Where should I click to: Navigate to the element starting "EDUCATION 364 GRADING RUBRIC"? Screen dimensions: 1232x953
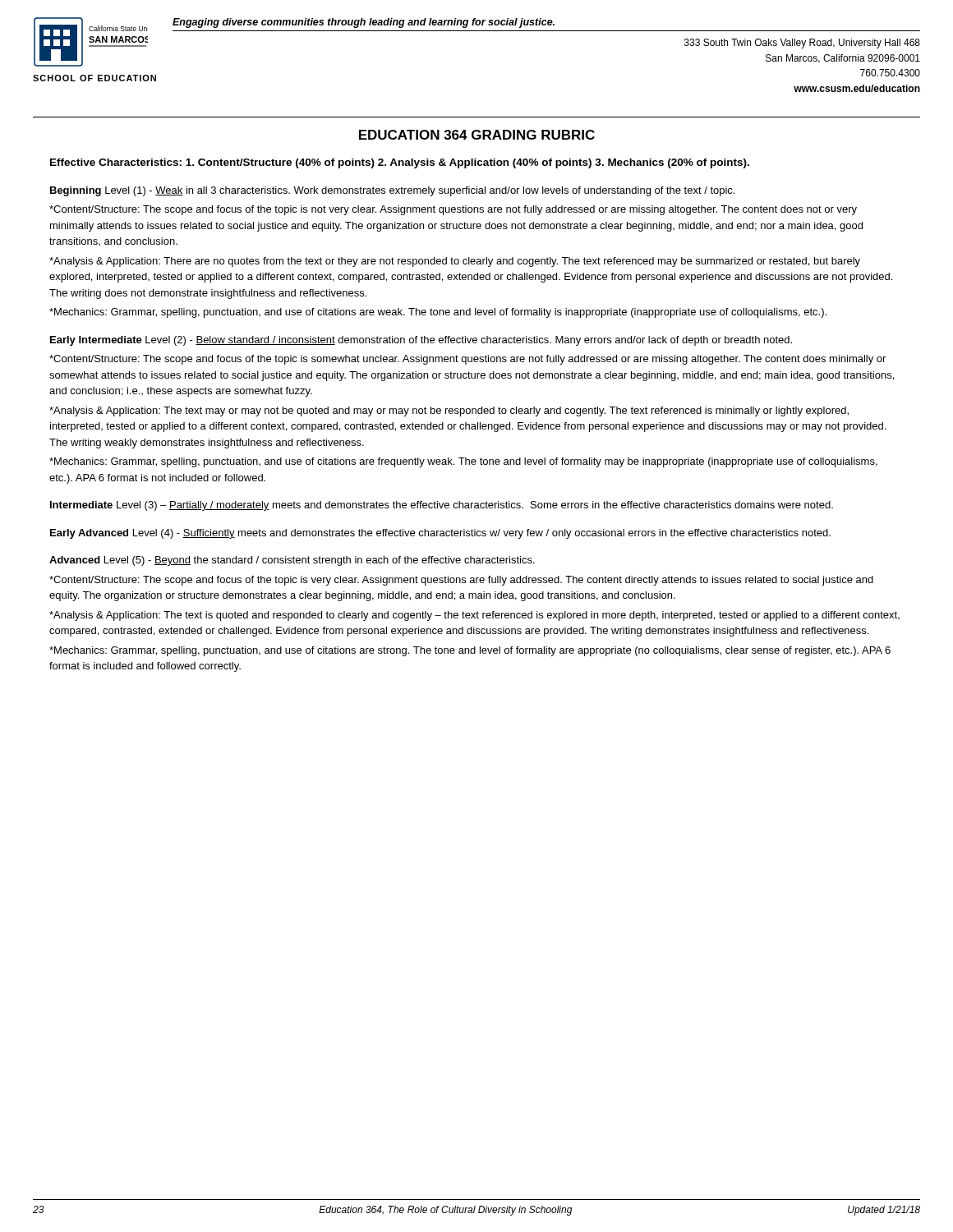click(x=476, y=135)
